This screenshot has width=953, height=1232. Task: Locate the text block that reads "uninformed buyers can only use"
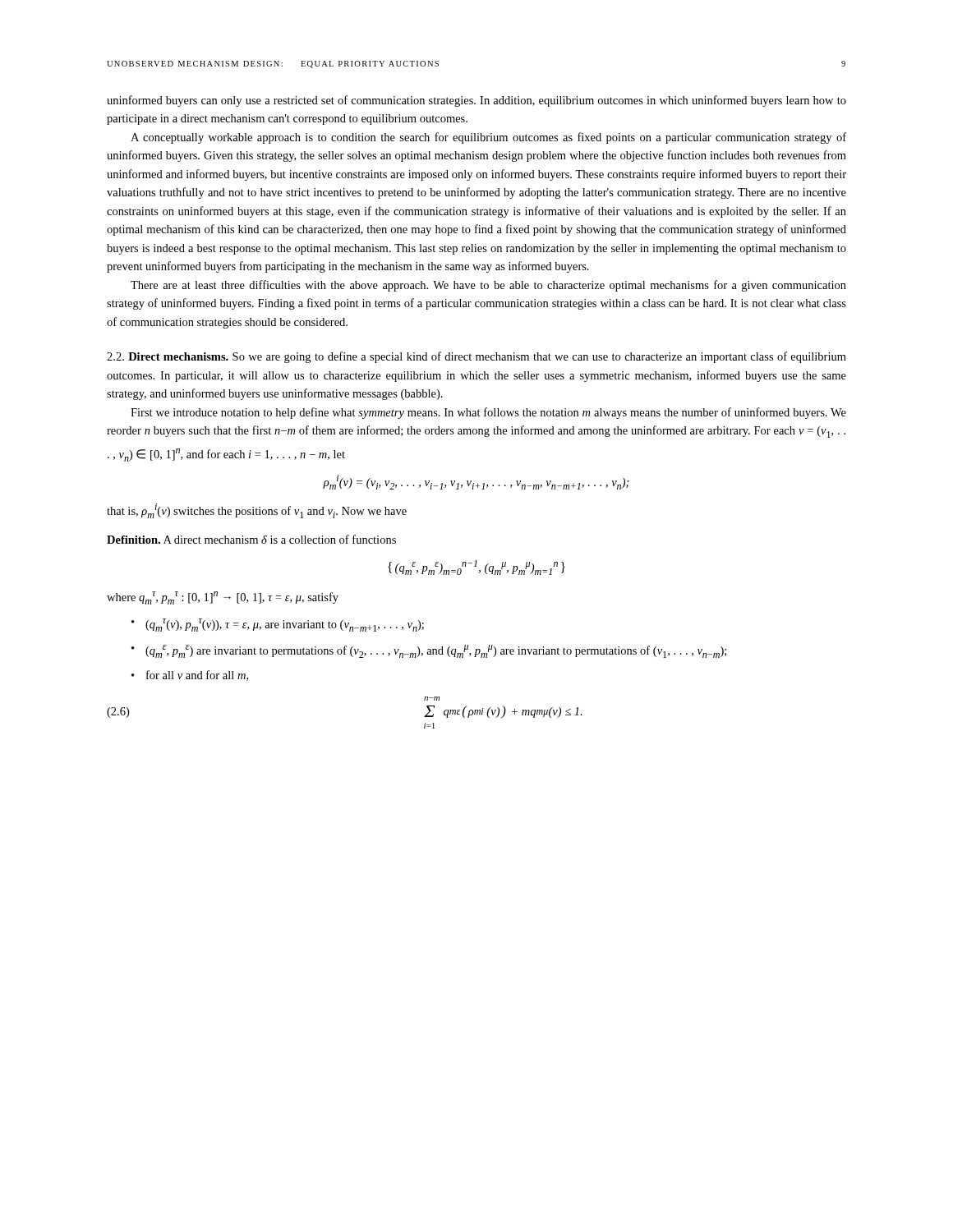tap(476, 110)
